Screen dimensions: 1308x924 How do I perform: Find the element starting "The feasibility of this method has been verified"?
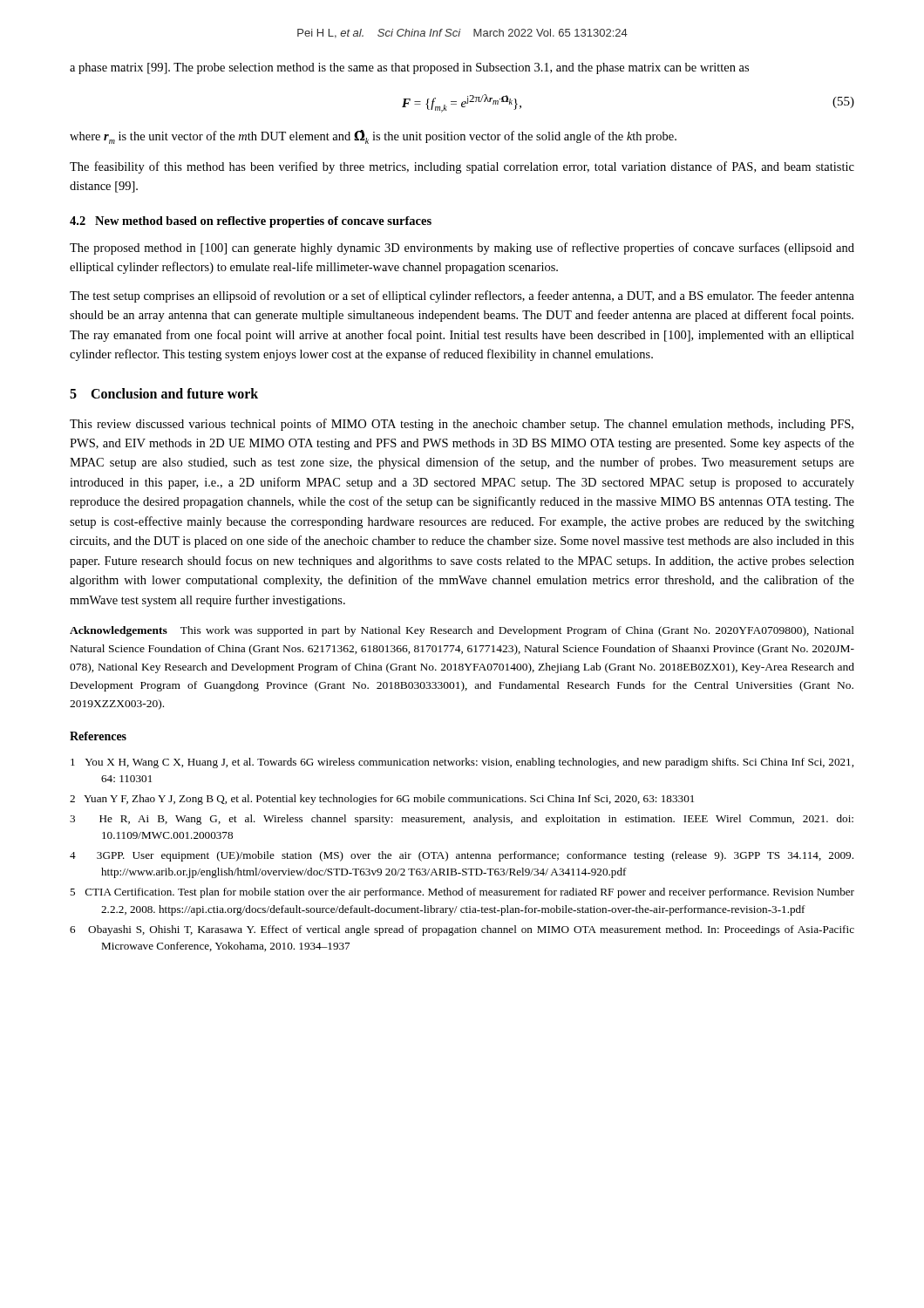tap(462, 176)
